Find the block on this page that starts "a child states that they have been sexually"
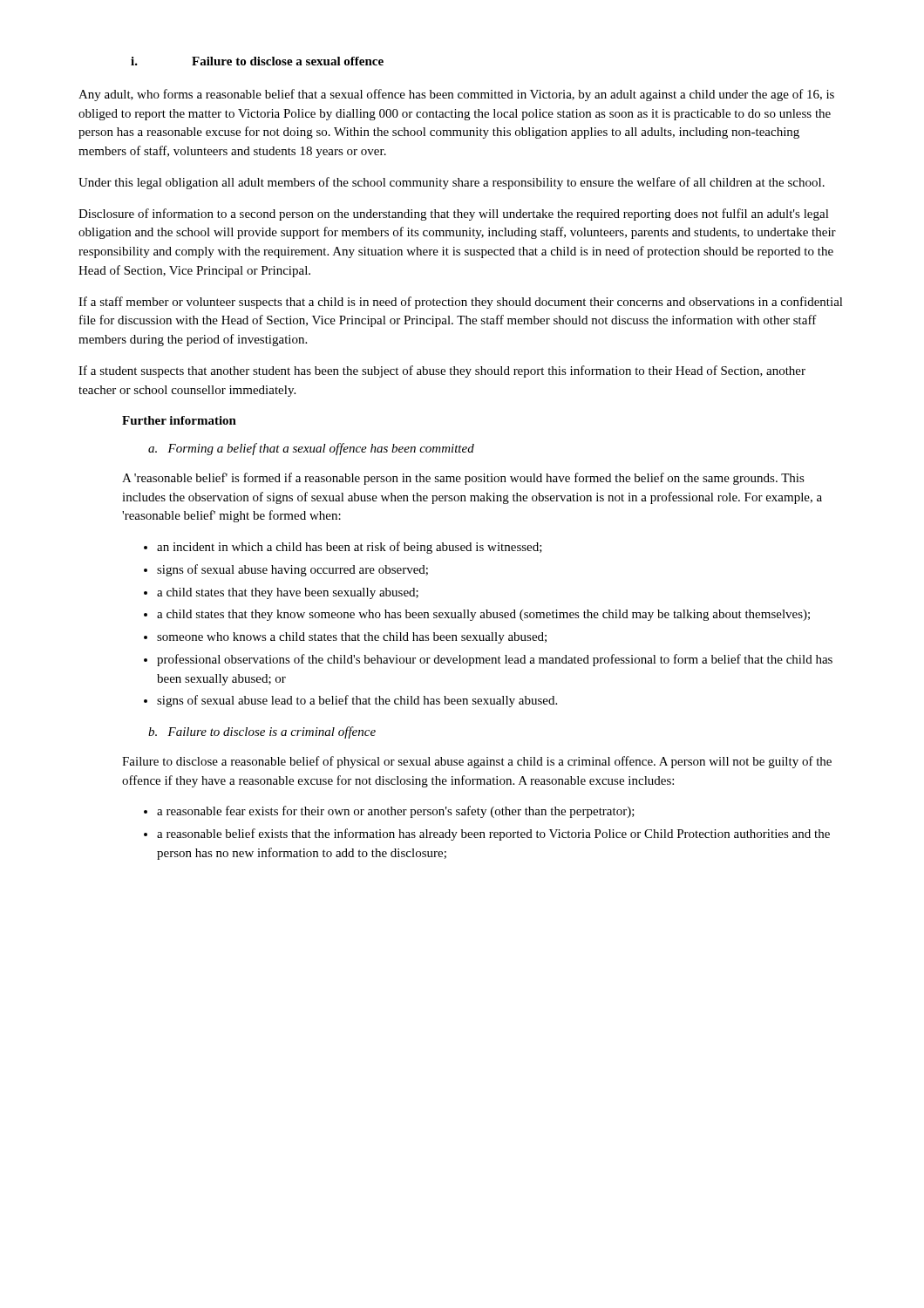This screenshot has width=924, height=1308. click(x=288, y=592)
